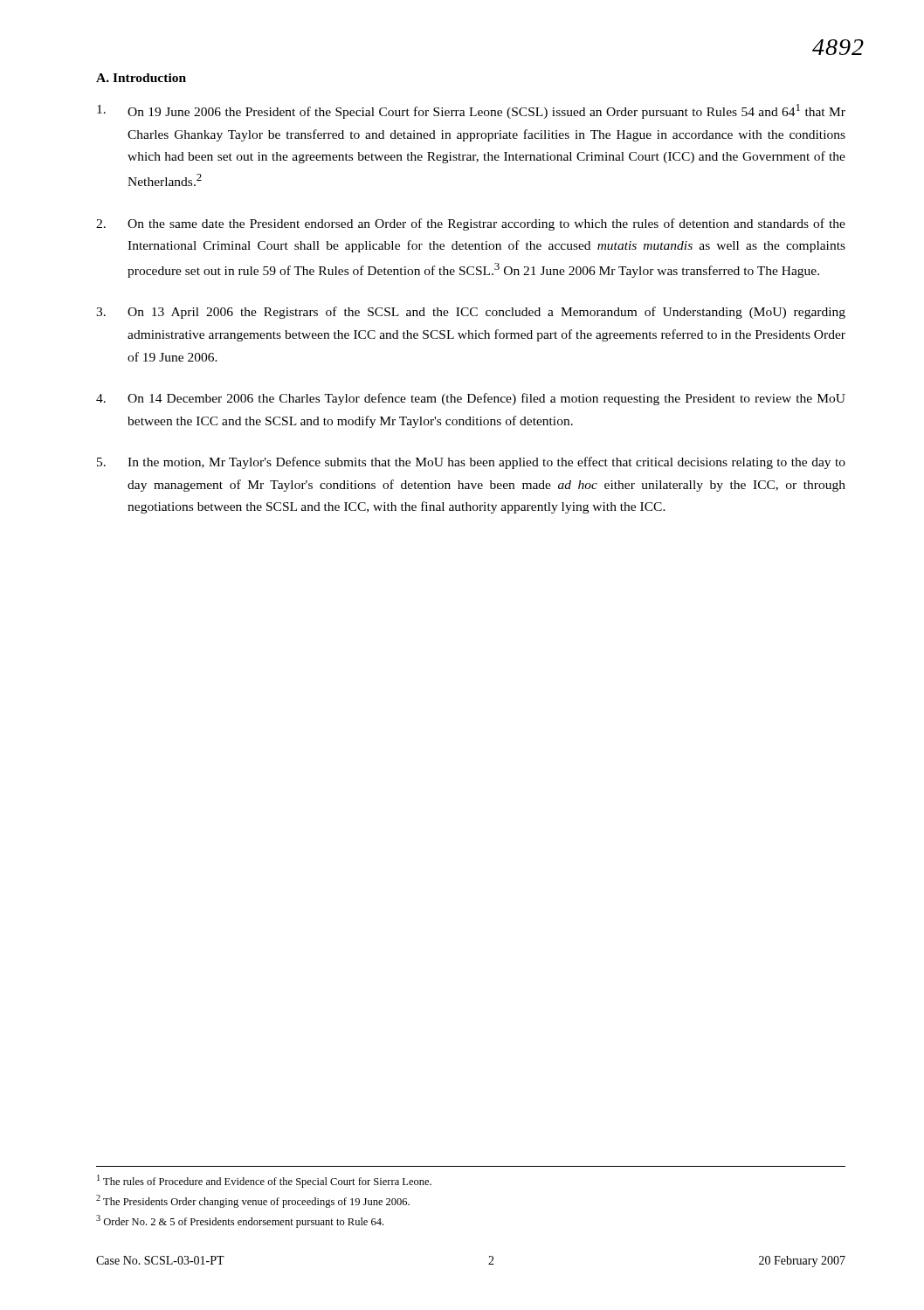The height and width of the screenshot is (1310, 924).
Task: Find "A. Introduction" on this page
Action: [x=141, y=77]
